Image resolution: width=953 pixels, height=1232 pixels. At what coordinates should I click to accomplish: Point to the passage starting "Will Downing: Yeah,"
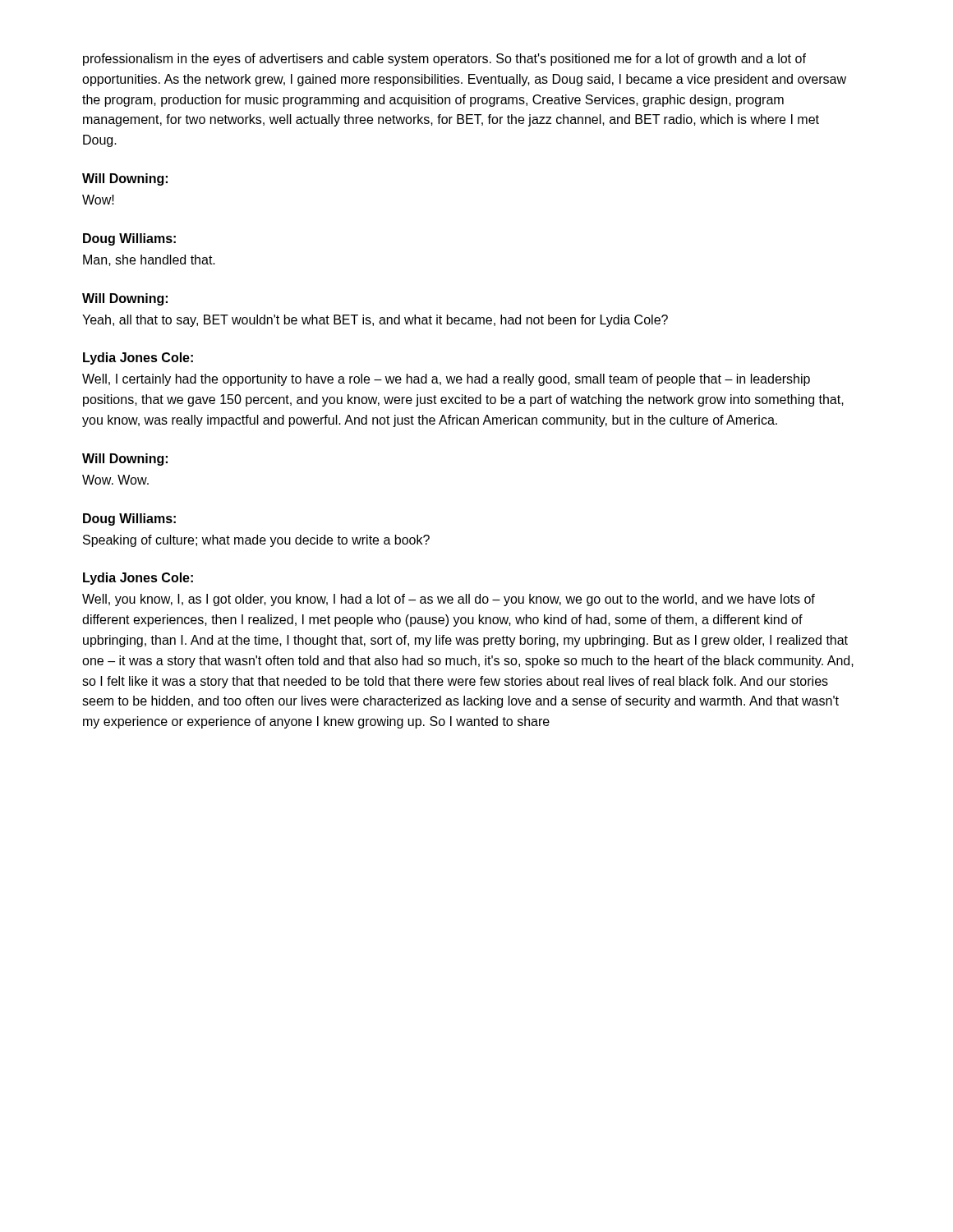click(x=468, y=310)
